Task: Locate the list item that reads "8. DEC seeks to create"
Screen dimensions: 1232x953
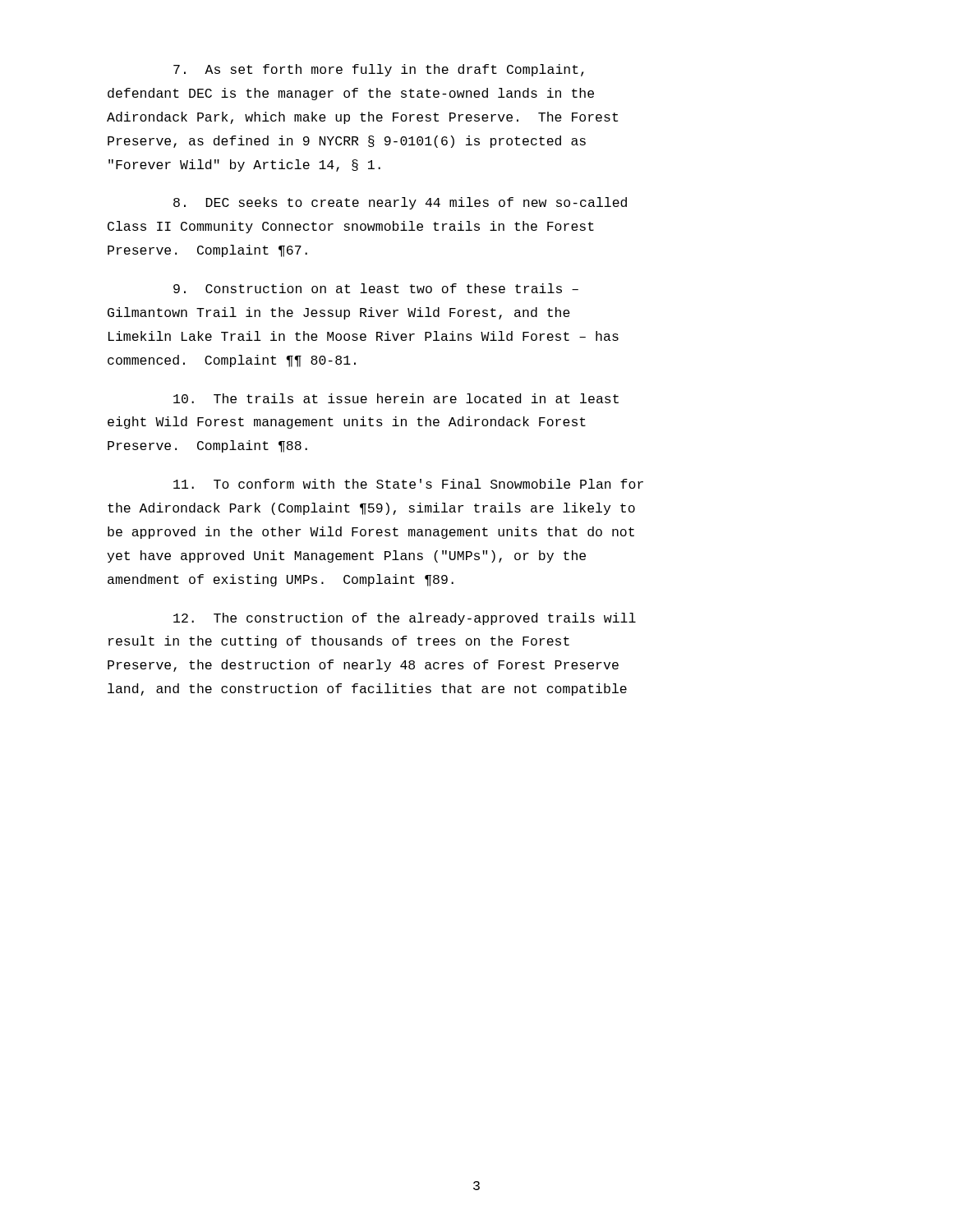Action: coord(476,228)
